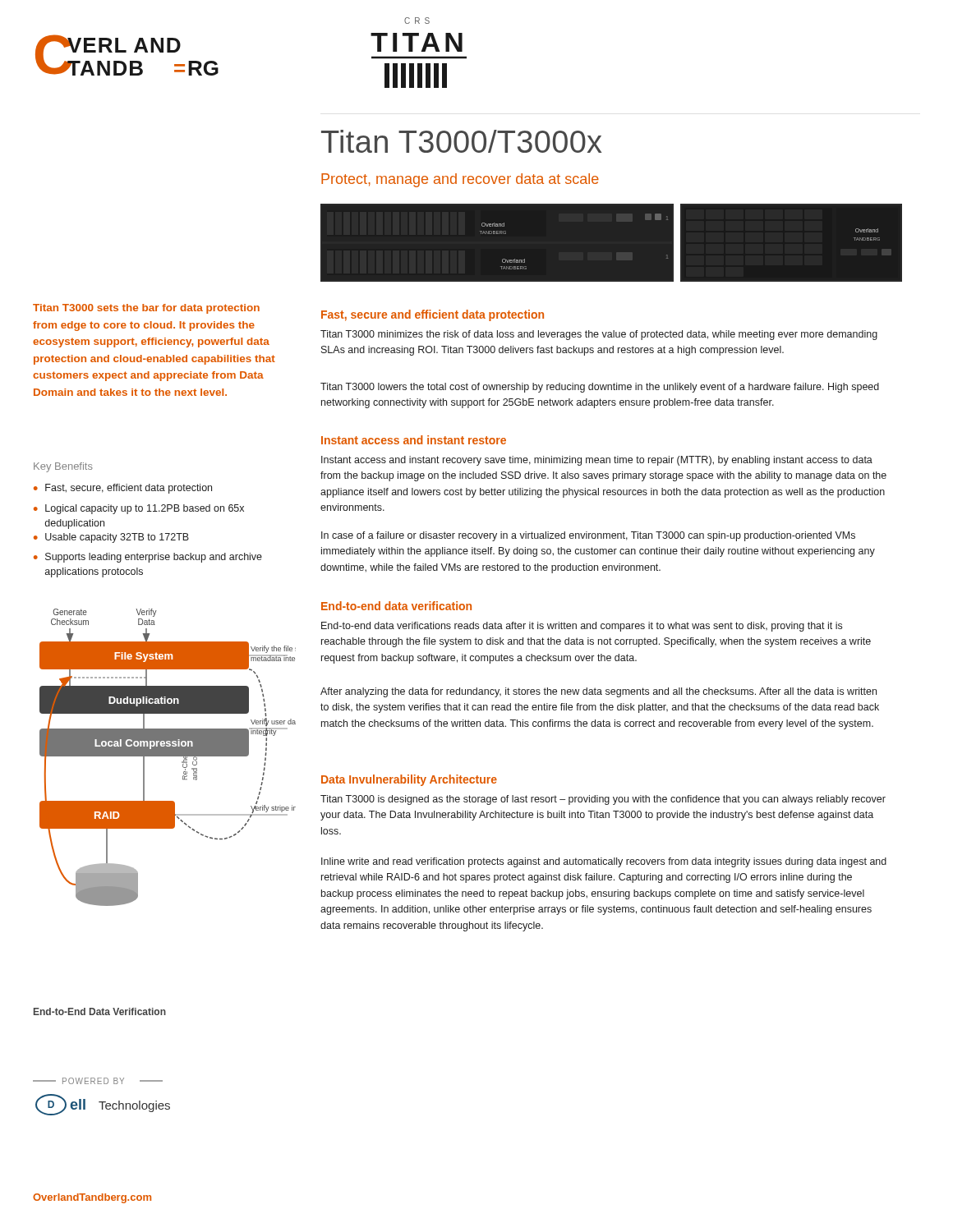Locate the block of text that opens with "Titan T3000 lowers the total cost of ownership"
953x1232 pixels.
pyautogui.click(x=600, y=395)
